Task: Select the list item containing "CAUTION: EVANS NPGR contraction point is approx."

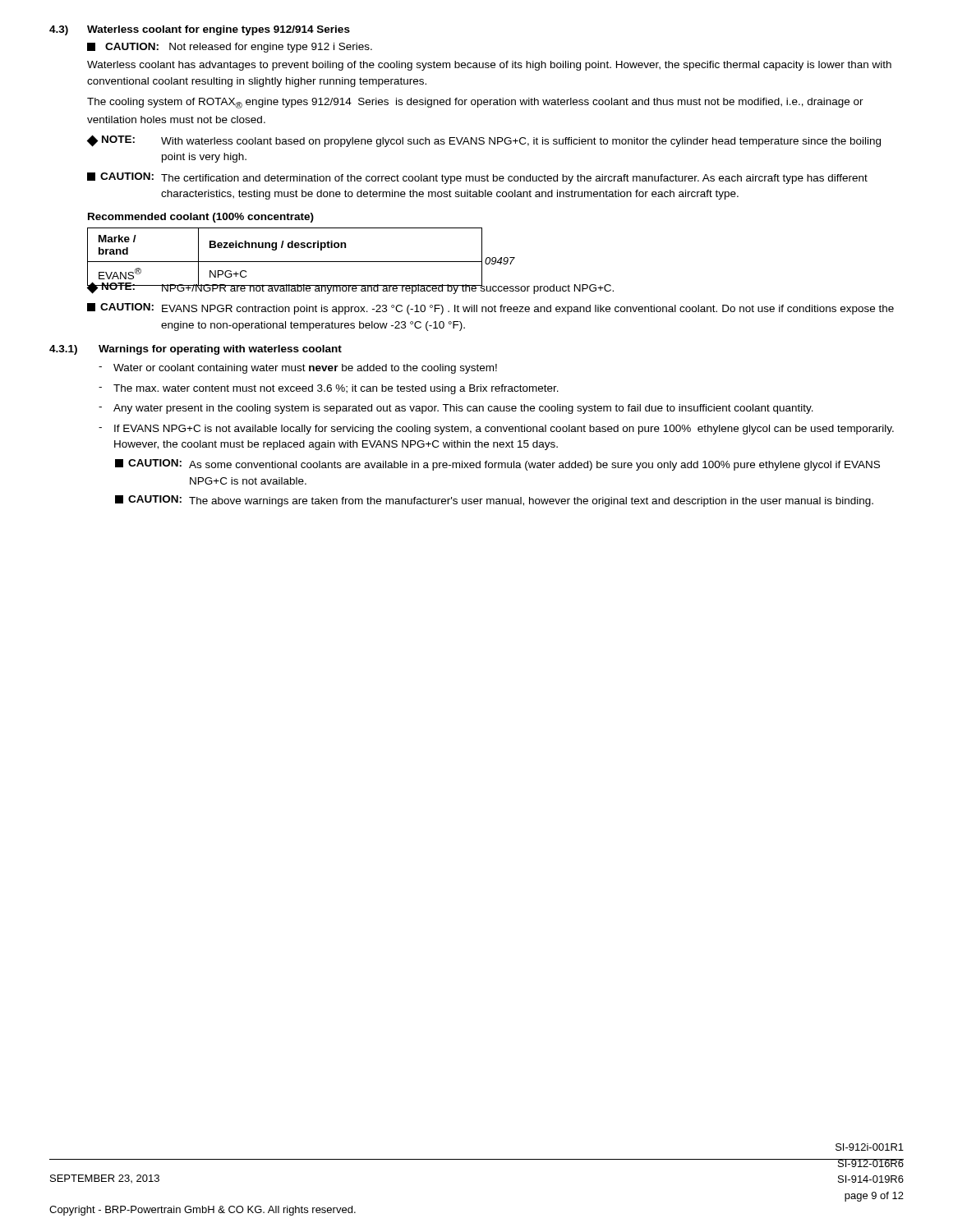Action: point(495,317)
